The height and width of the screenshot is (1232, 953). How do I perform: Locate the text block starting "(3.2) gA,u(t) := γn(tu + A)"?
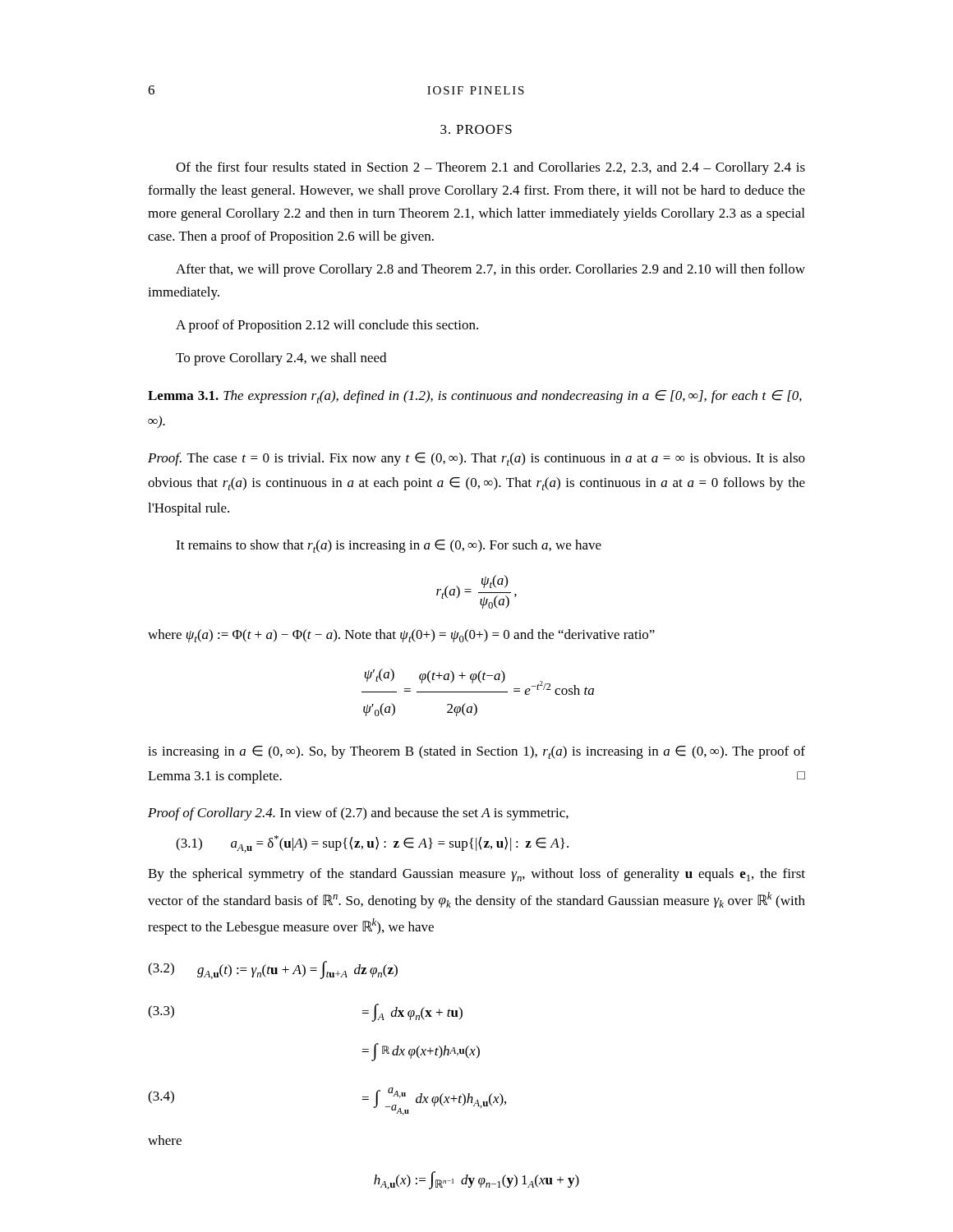coord(273,970)
